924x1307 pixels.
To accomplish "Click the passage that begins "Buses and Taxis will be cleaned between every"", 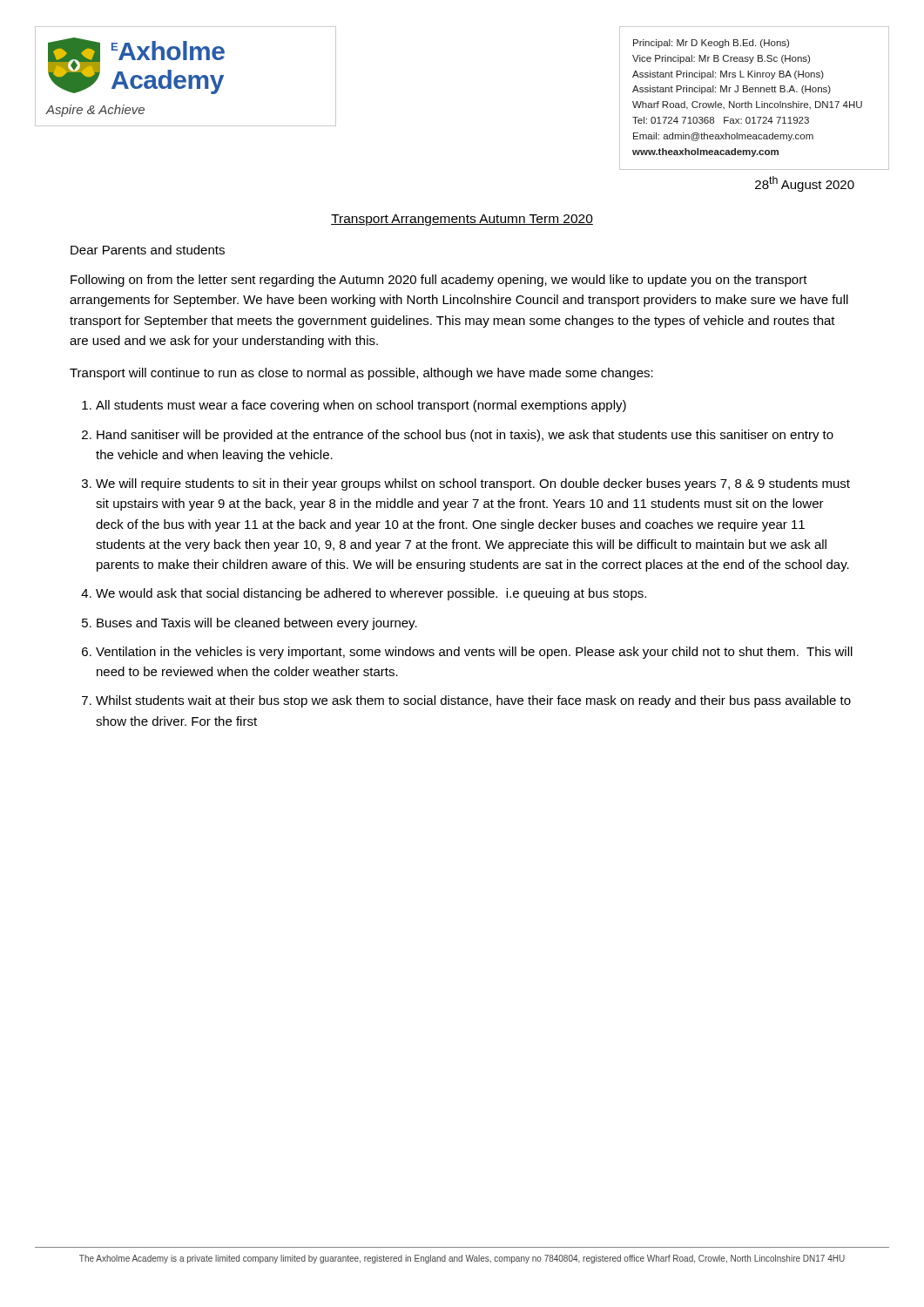I will tap(257, 622).
